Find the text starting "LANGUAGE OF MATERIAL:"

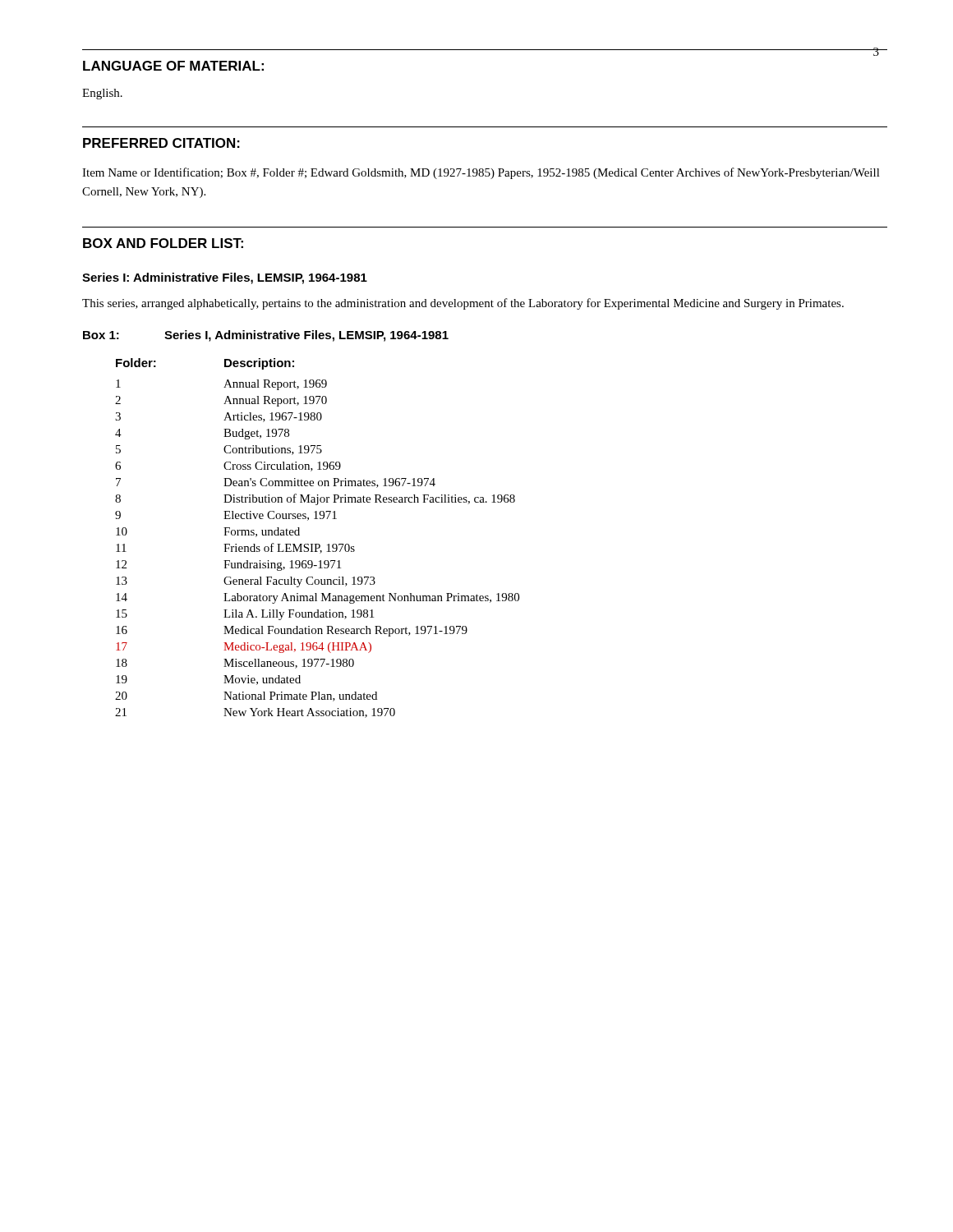174,66
